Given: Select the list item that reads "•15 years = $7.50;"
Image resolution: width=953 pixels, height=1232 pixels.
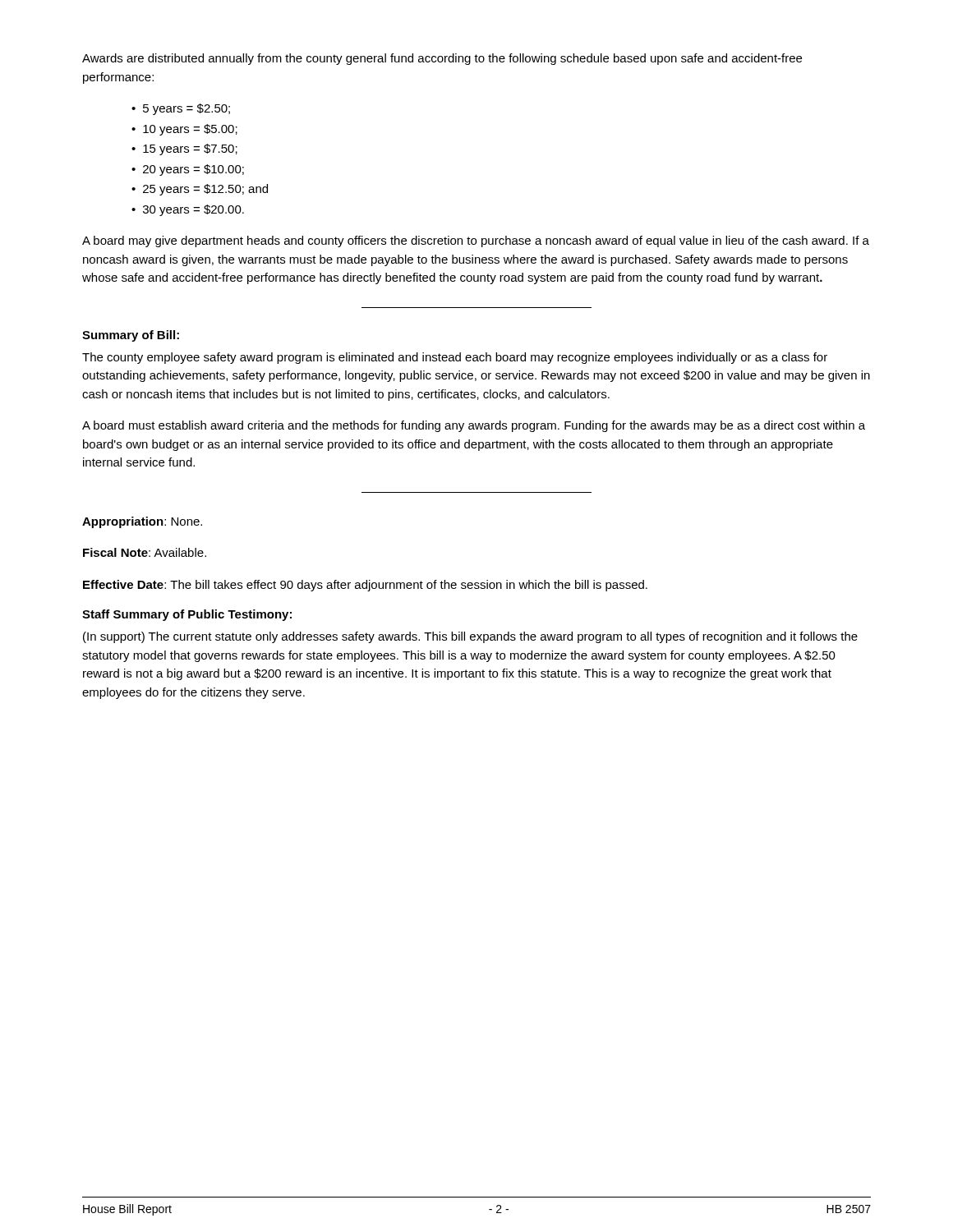Looking at the screenshot, I should pyautogui.click(x=185, y=149).
